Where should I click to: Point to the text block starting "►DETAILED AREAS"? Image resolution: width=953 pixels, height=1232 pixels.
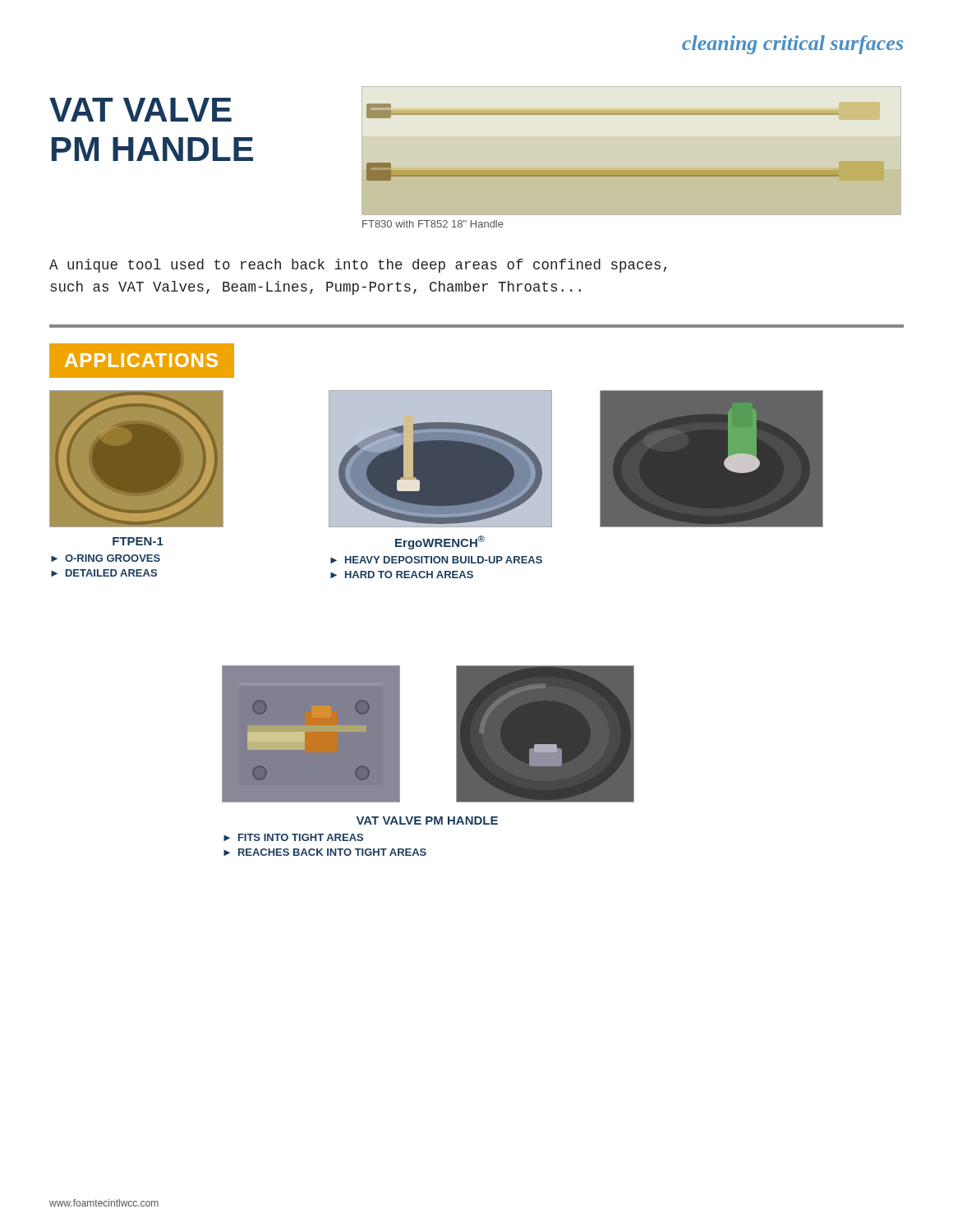pyautogui.click(x=103, y=573)
